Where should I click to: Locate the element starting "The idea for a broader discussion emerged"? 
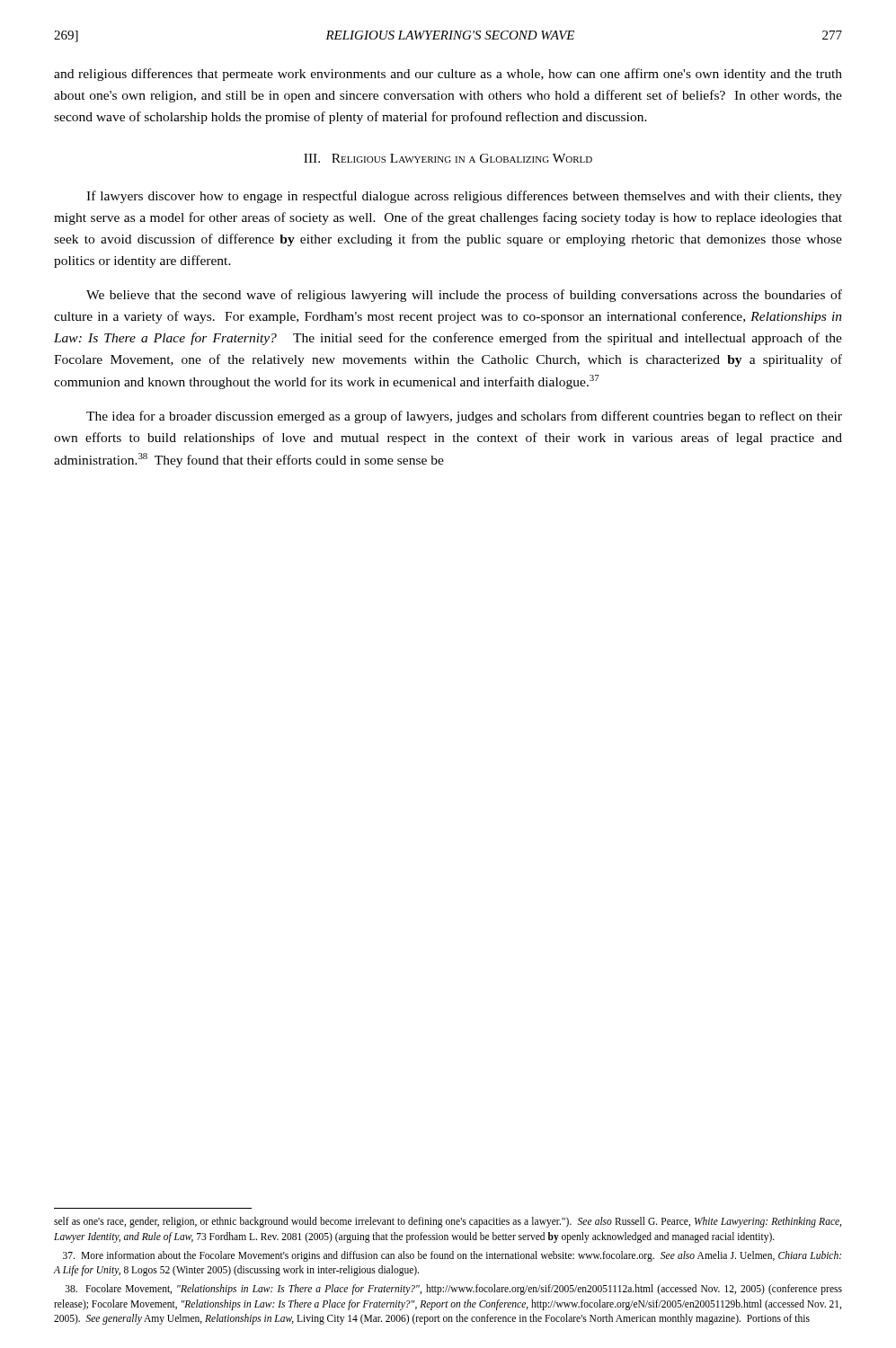click(448, 438)
